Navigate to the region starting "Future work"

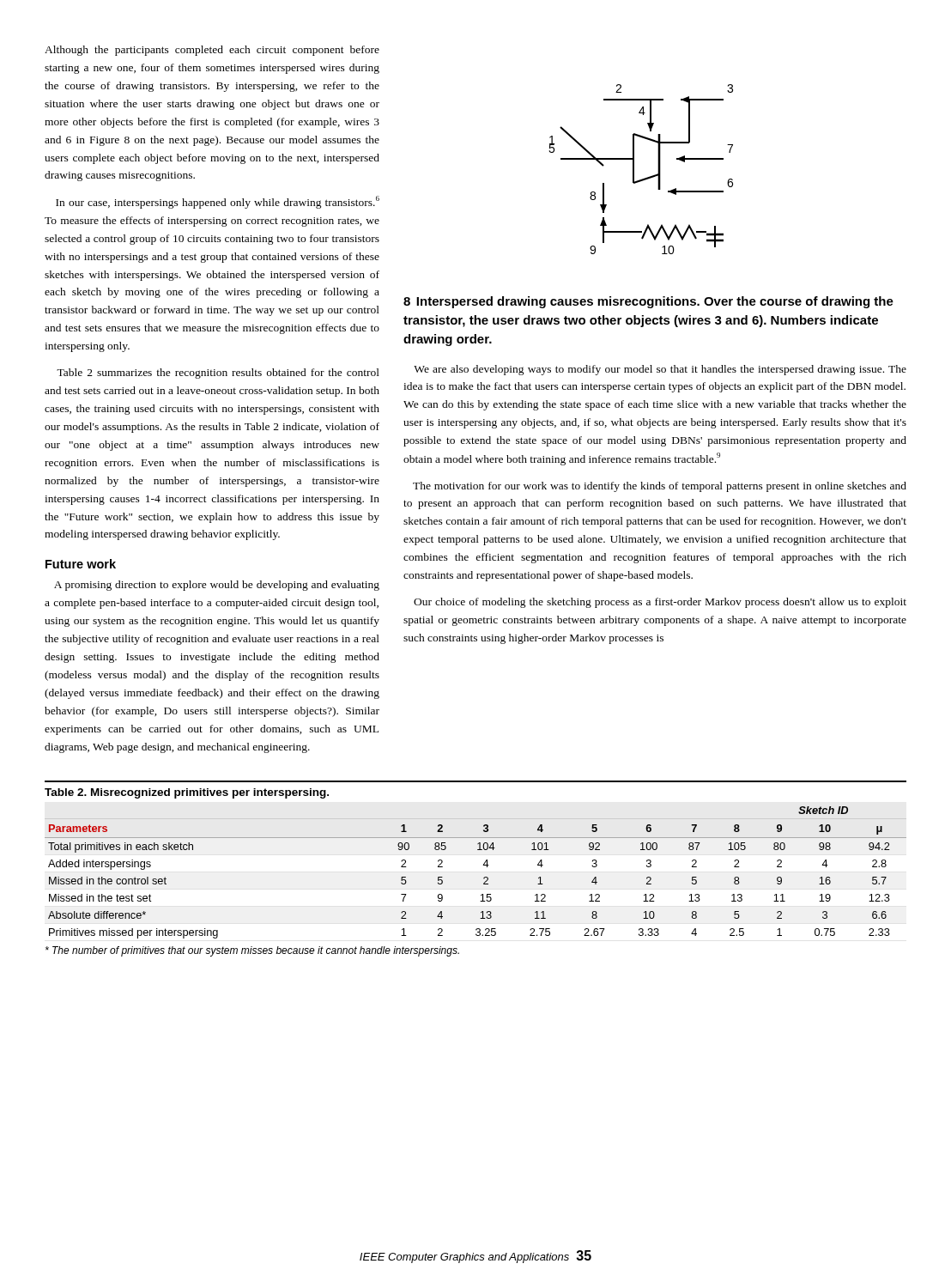pos(80,564)
